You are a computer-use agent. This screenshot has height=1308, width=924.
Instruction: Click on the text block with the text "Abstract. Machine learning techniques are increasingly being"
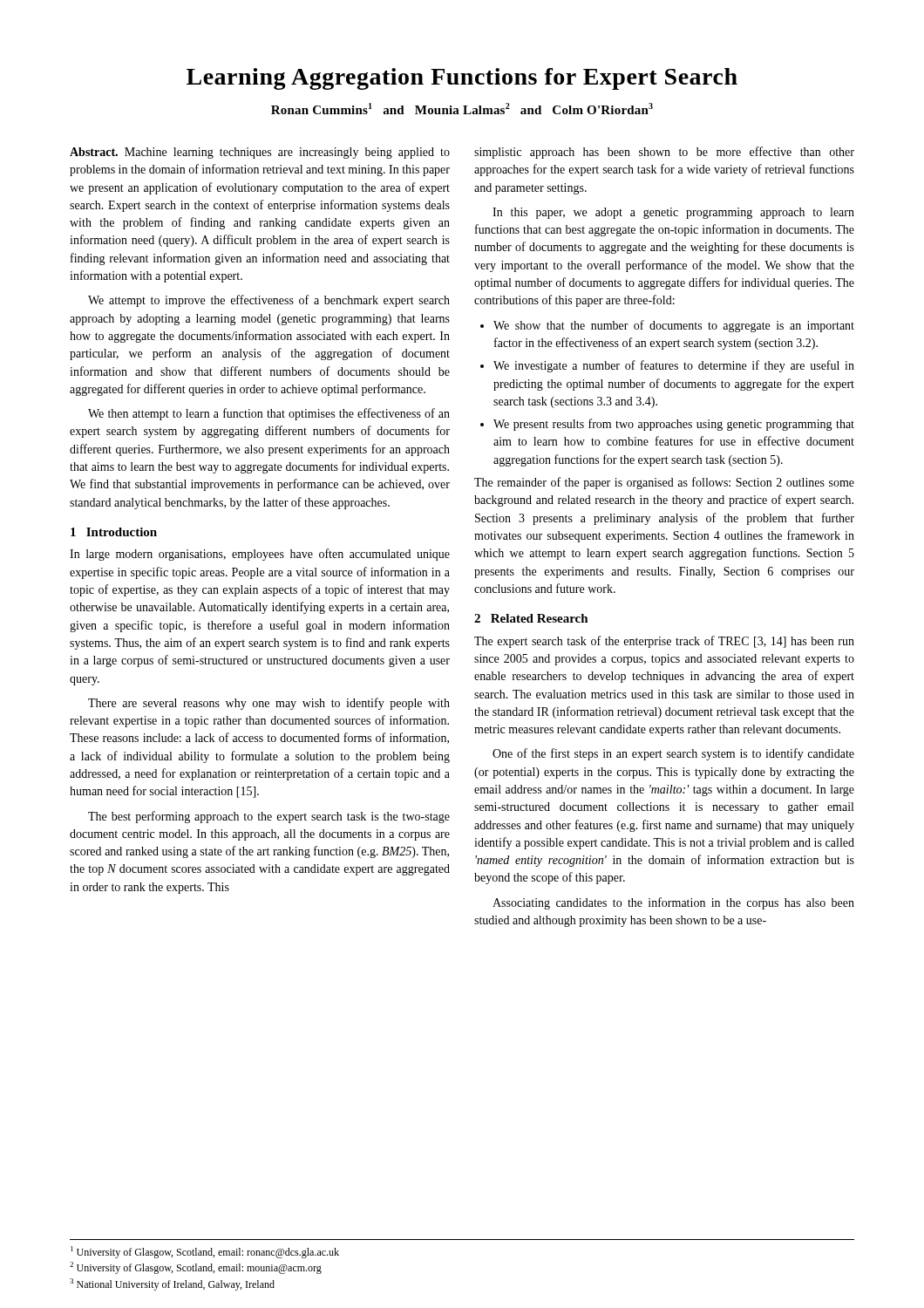click(x=260, y=328)
